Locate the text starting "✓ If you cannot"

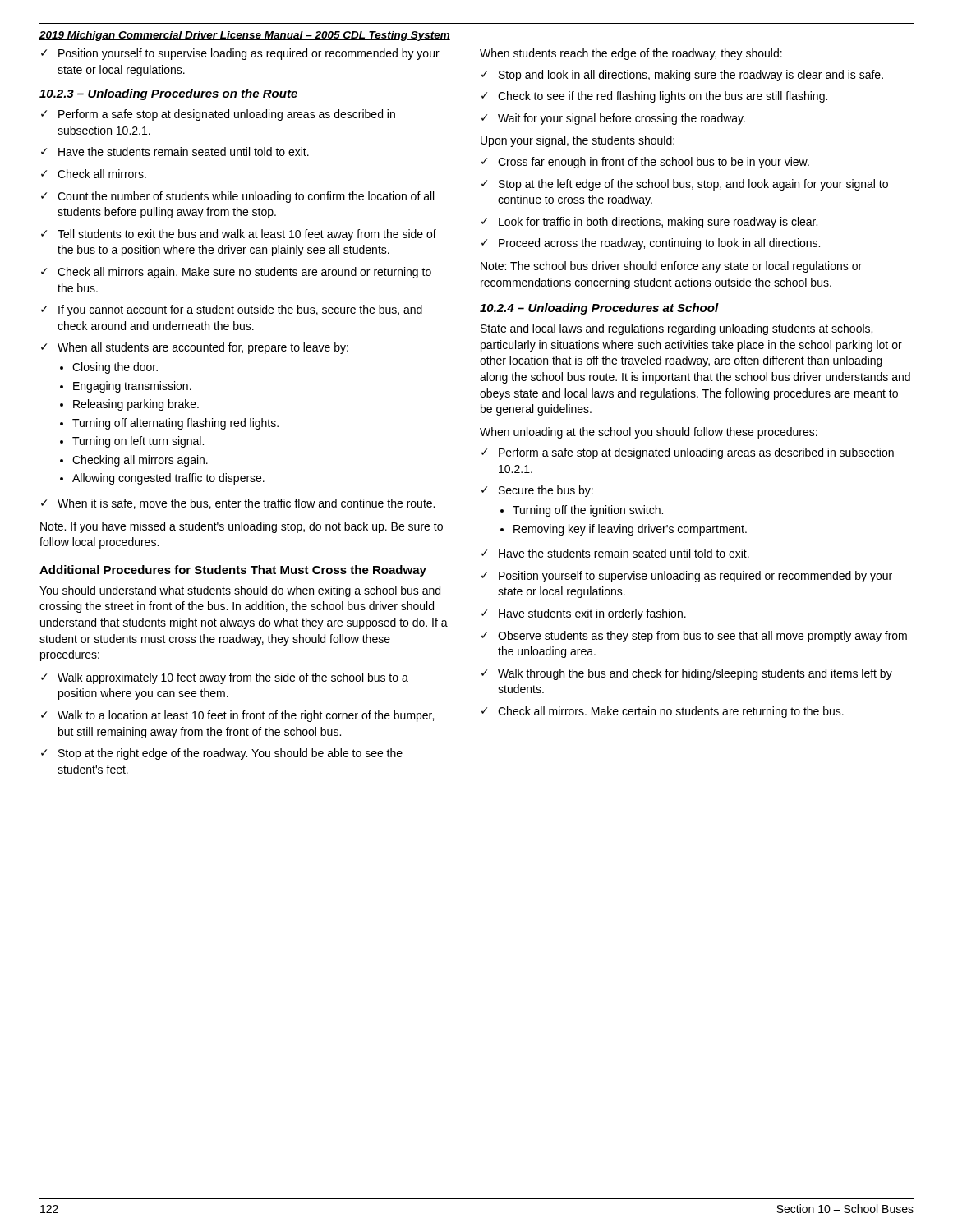[x=245, y=318]
